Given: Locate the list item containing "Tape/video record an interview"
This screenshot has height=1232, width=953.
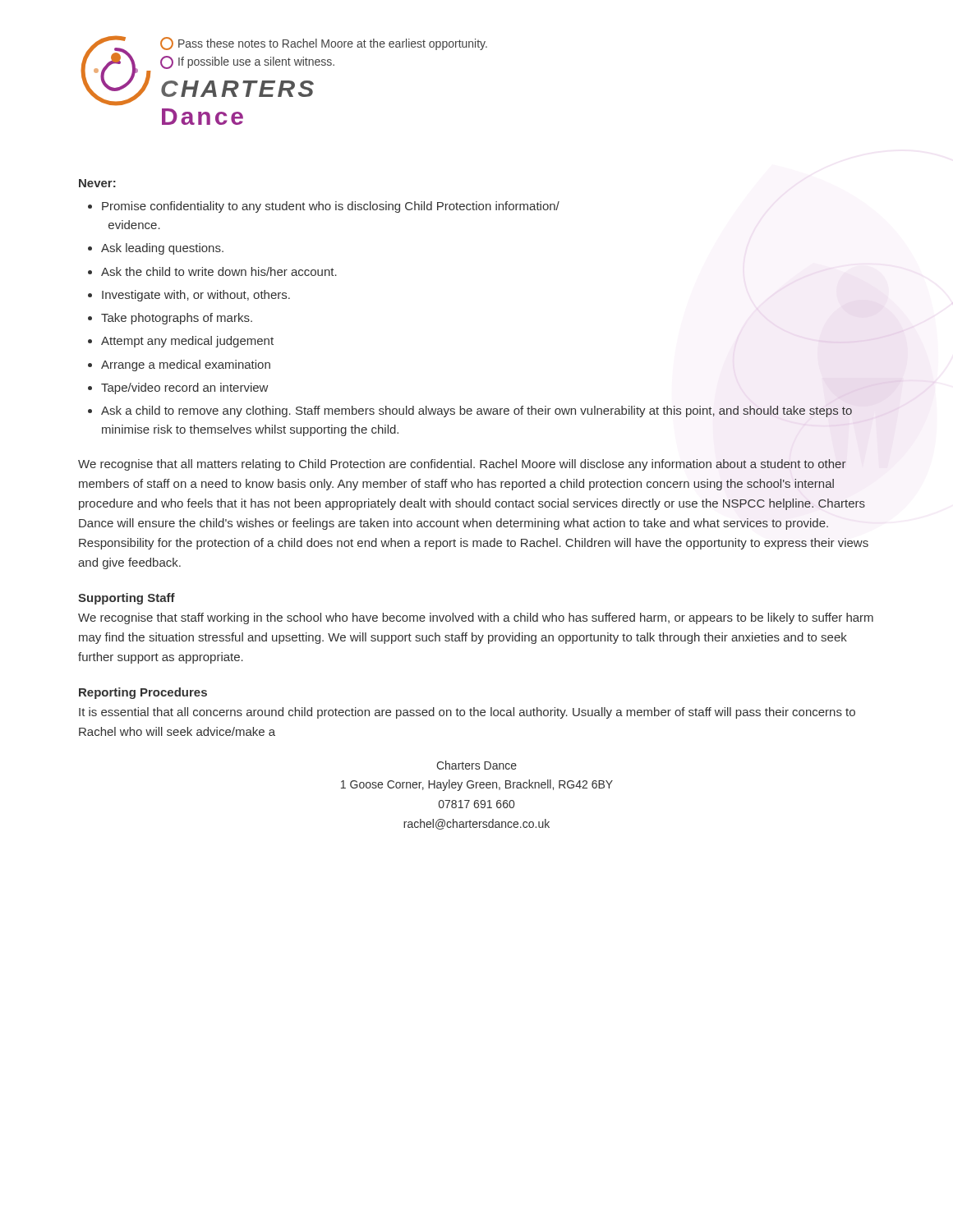Looking at the screenshot, I should tap(185, 387).
